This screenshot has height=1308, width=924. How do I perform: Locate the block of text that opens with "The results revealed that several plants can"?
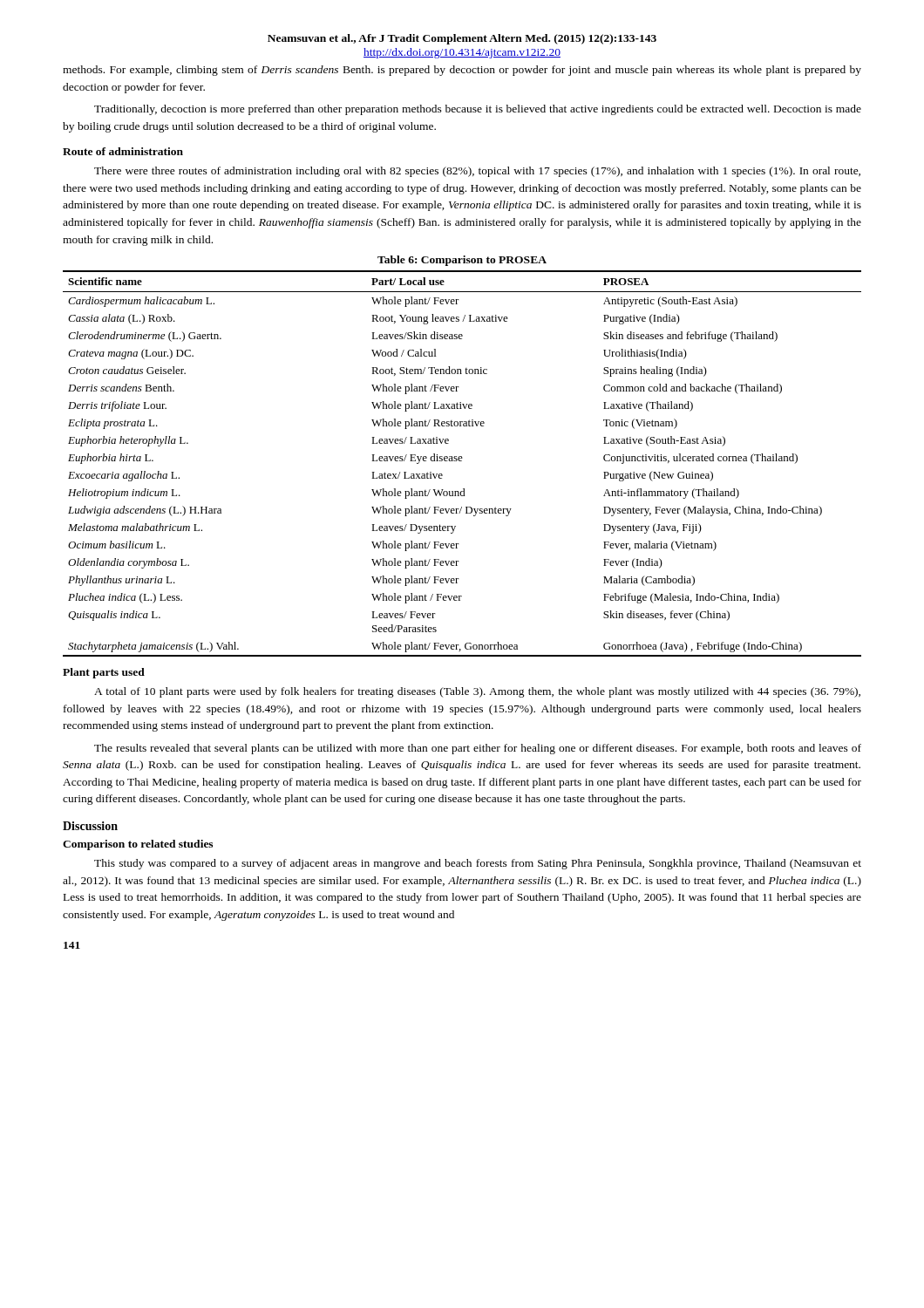point(462,773)
